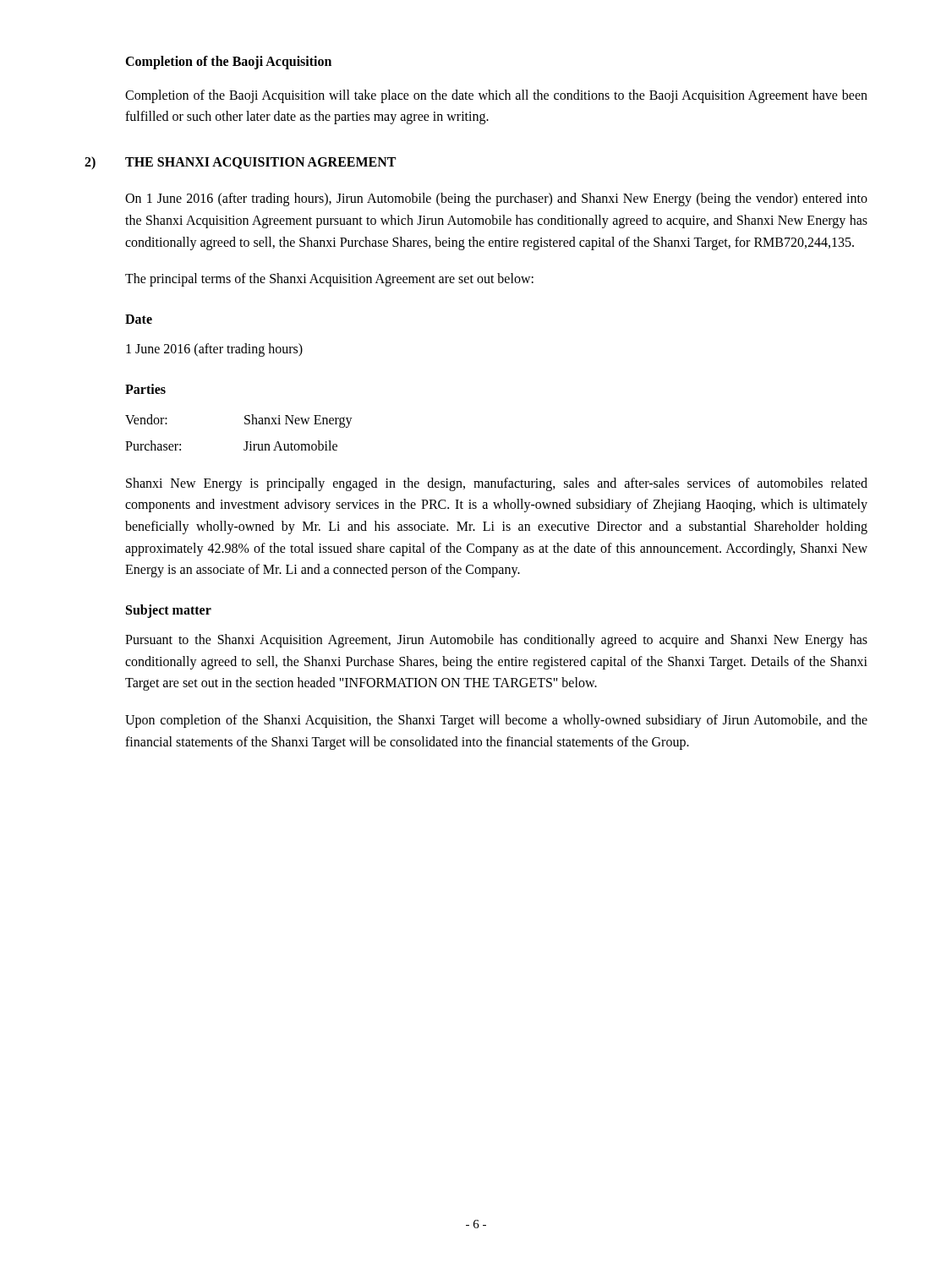
Task: Locate the text "Vendor: Shanxi New Energy"
Action: click(x=144, y=421)
